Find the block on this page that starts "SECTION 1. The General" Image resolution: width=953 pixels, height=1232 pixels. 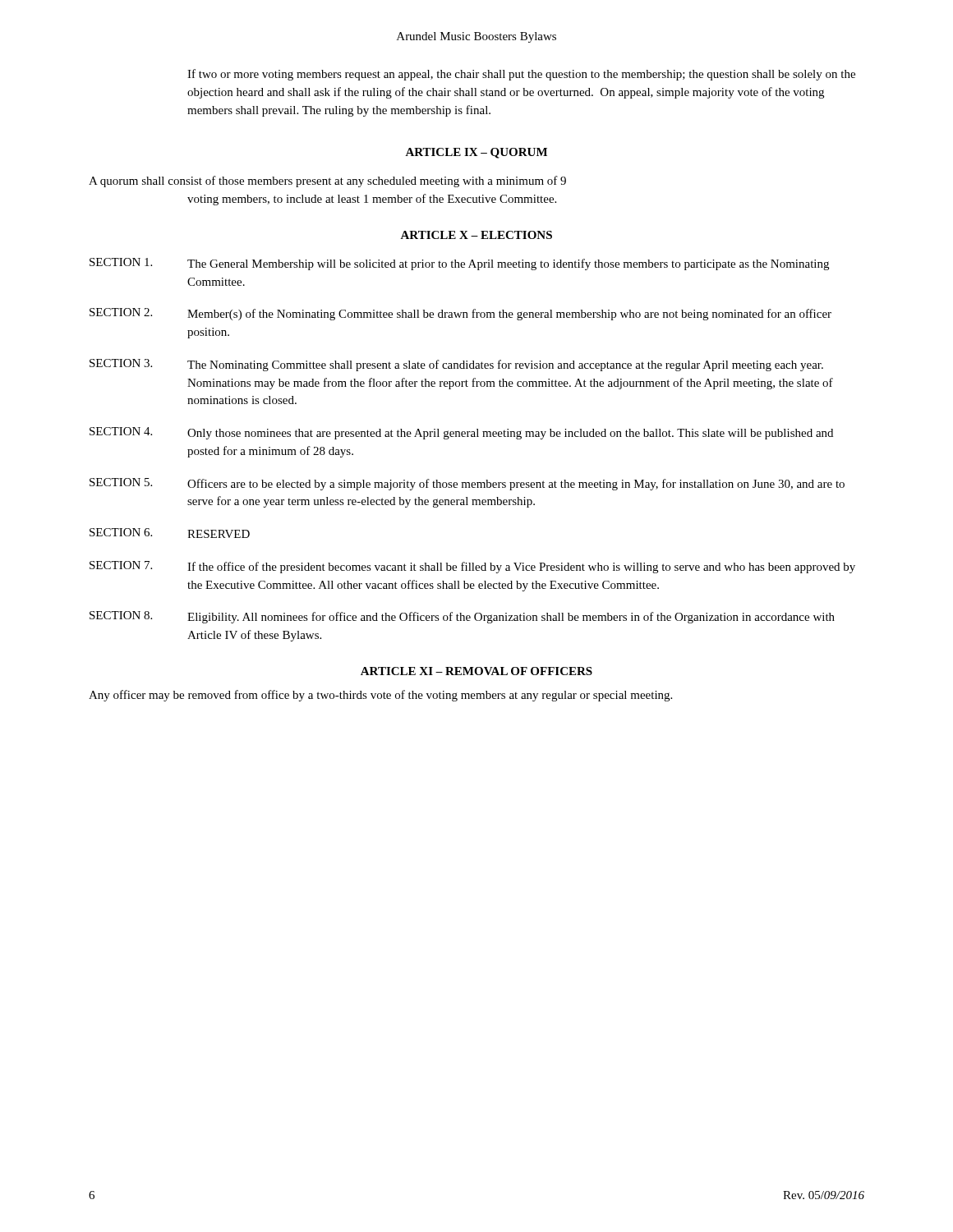[476, 273]
